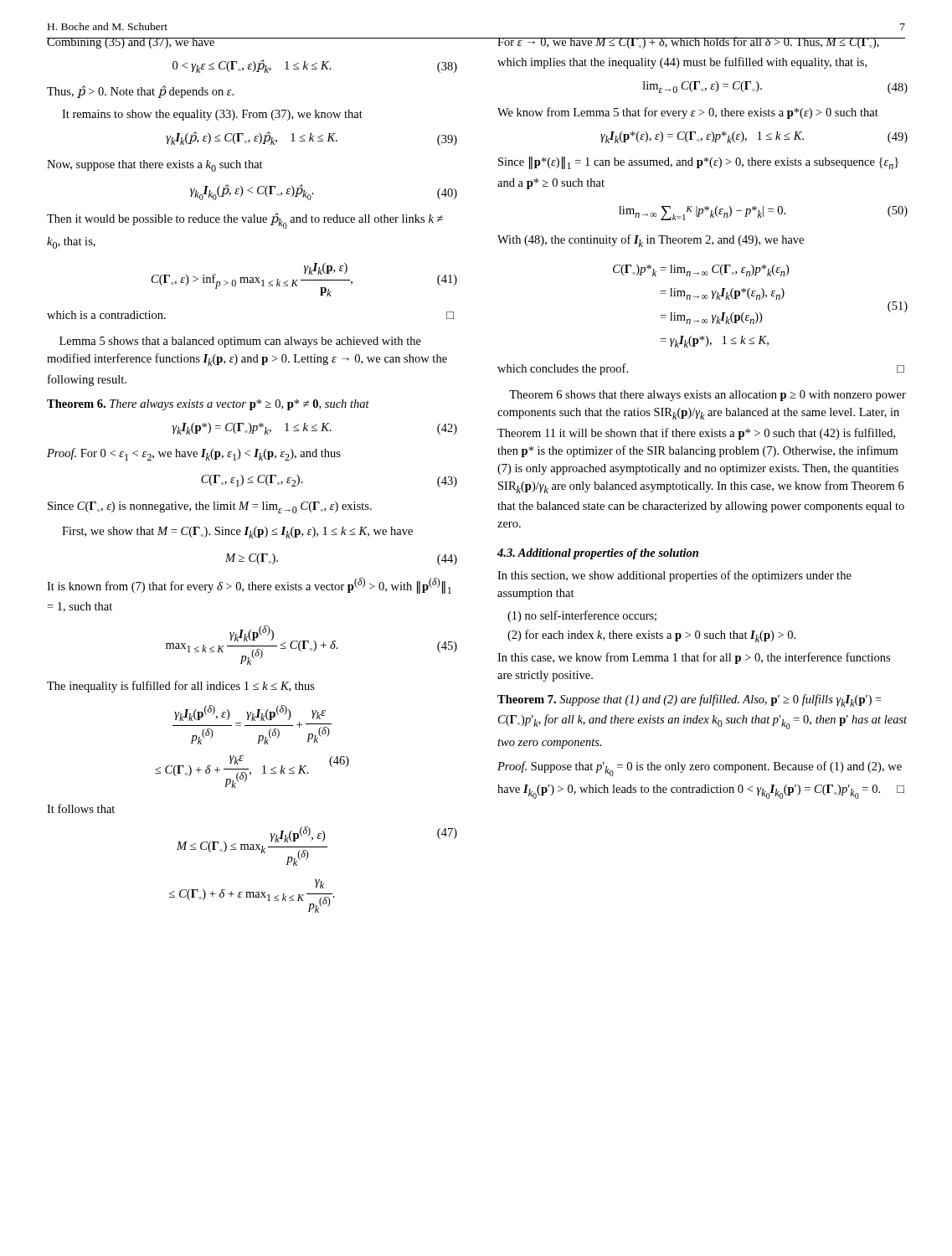Click on the text starting "Theorem 6. There always exists a vector"

point(252,404)
